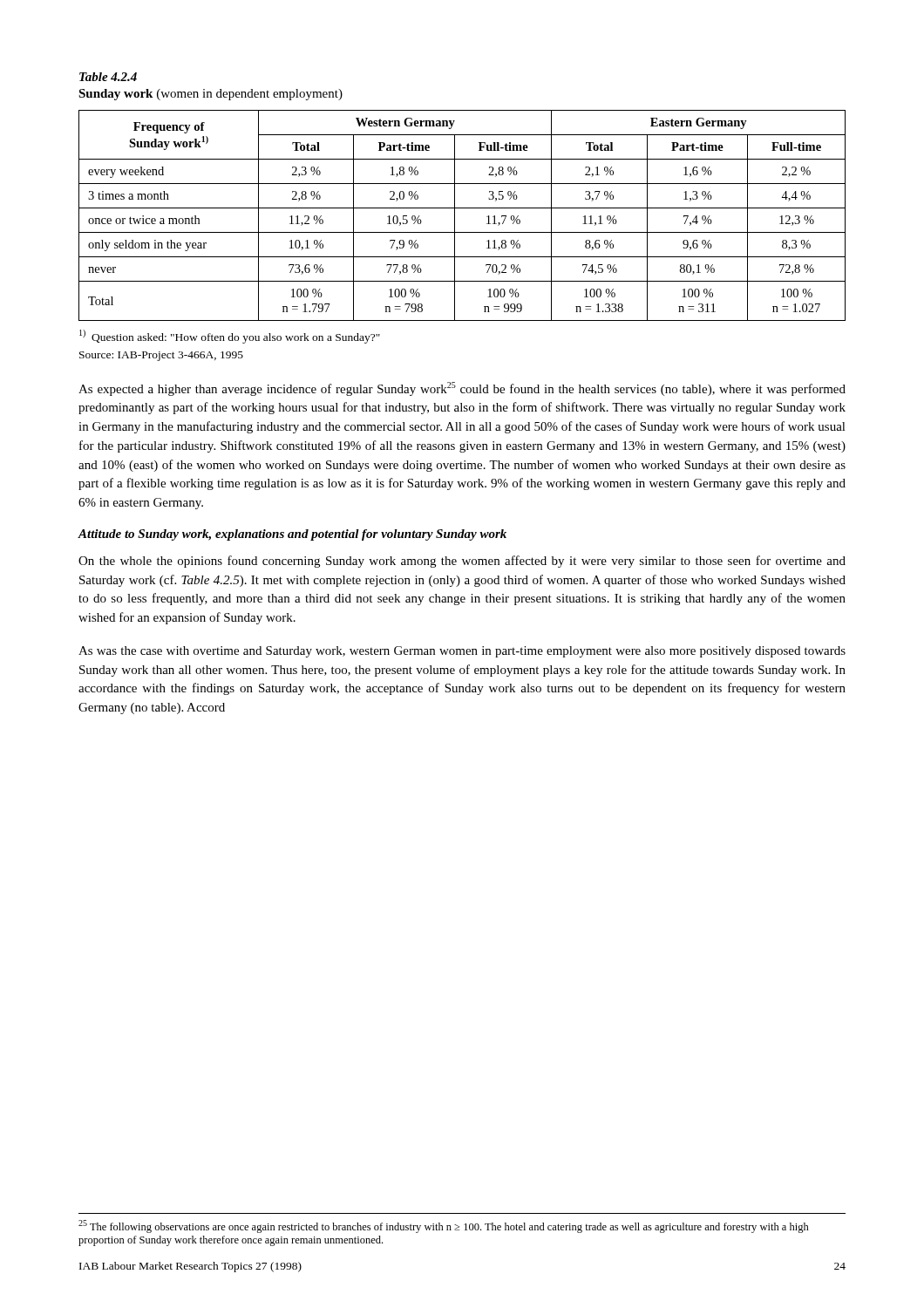Locate the text starting "Attitude to Sunday work, explanations and potential for"
Screen dimensions: 1308x924
(293, 533)
